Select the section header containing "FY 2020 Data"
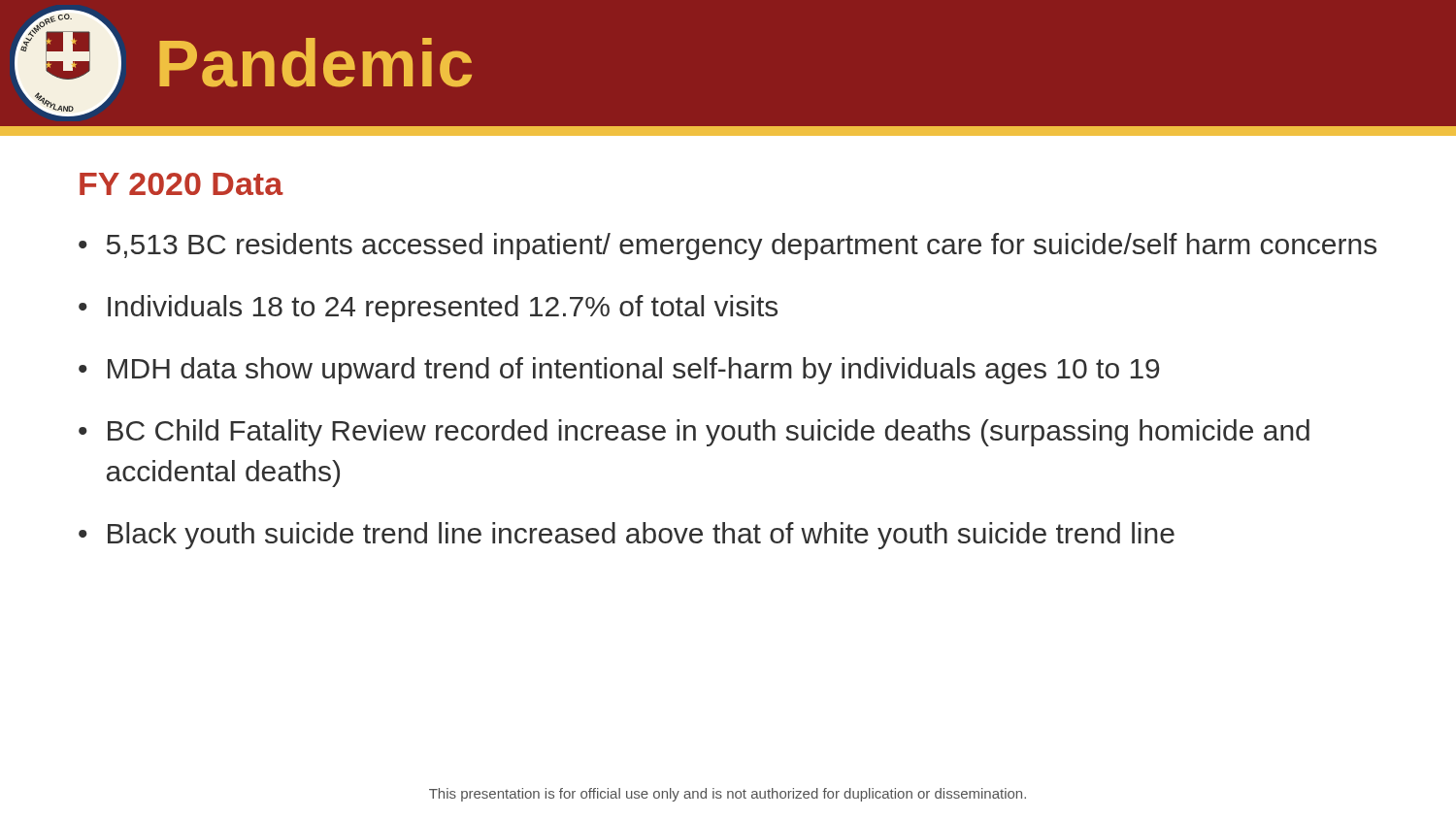Screen dimensions: 819x1456 (180, 183)
